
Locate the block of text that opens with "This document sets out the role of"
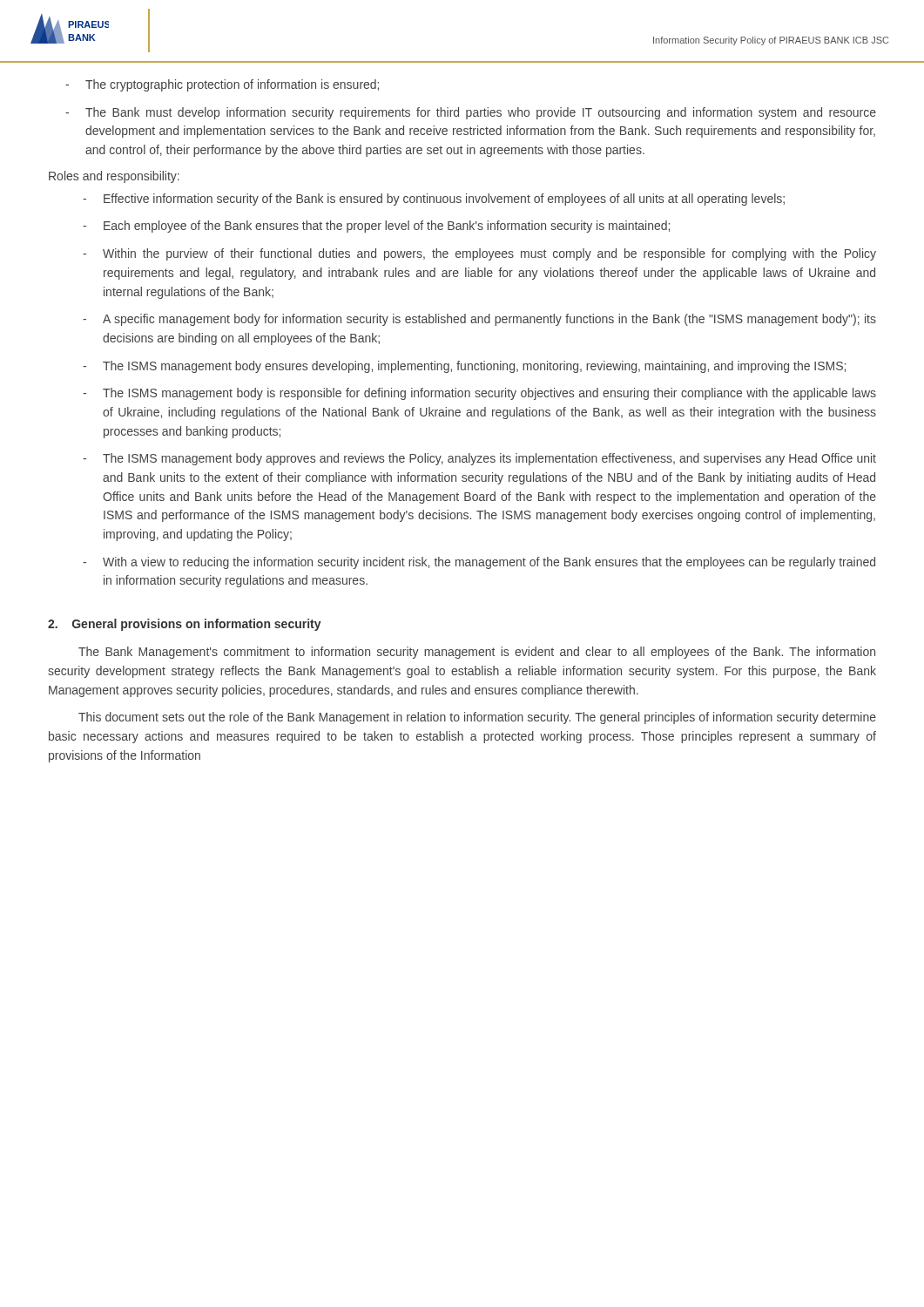(x=462, y=736)
